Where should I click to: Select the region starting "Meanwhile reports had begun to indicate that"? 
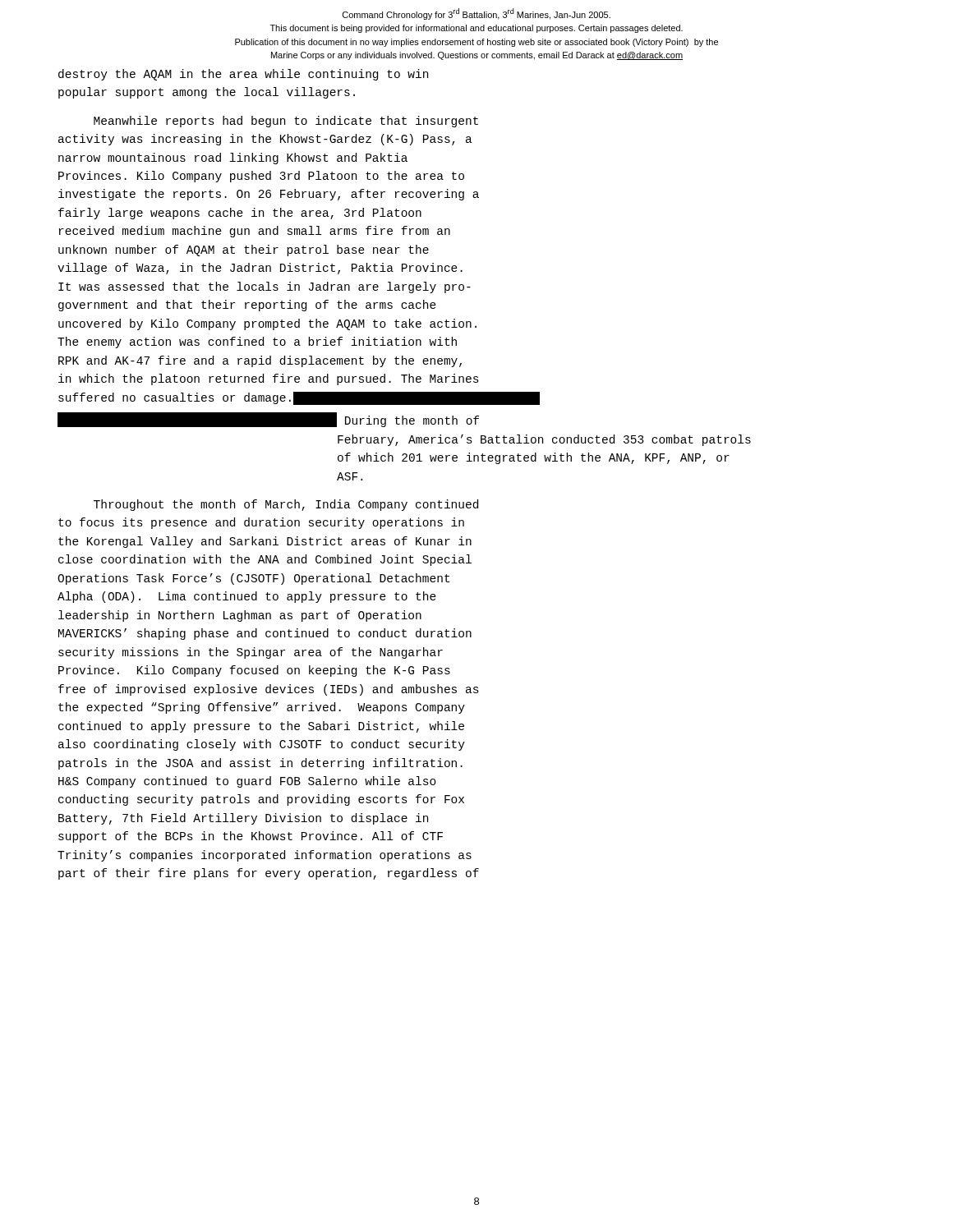pyautogui.click(x=299, y=261)
